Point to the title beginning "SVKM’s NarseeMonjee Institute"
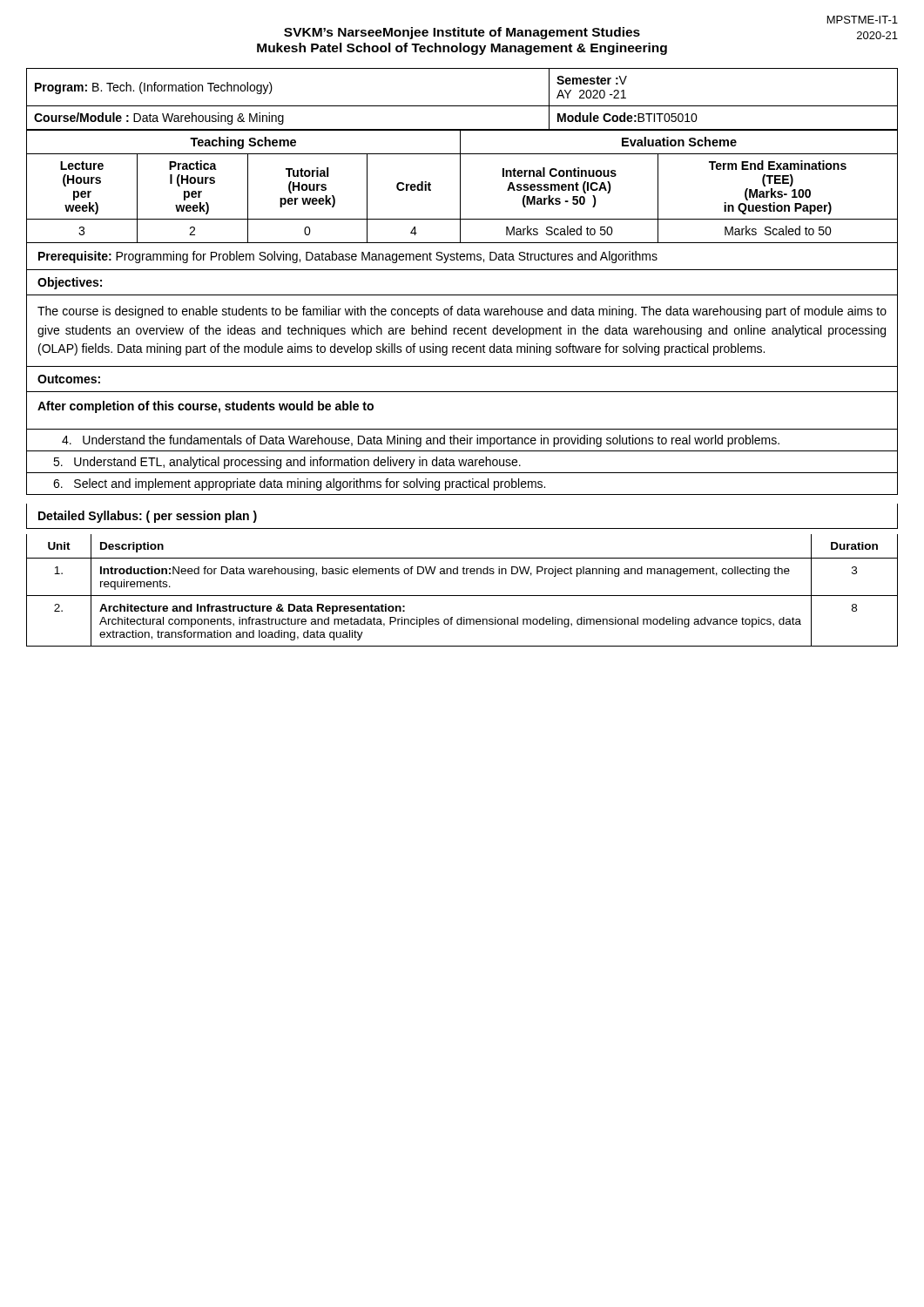This screenshot has width=924, height=1307. (x=462, y=40)
